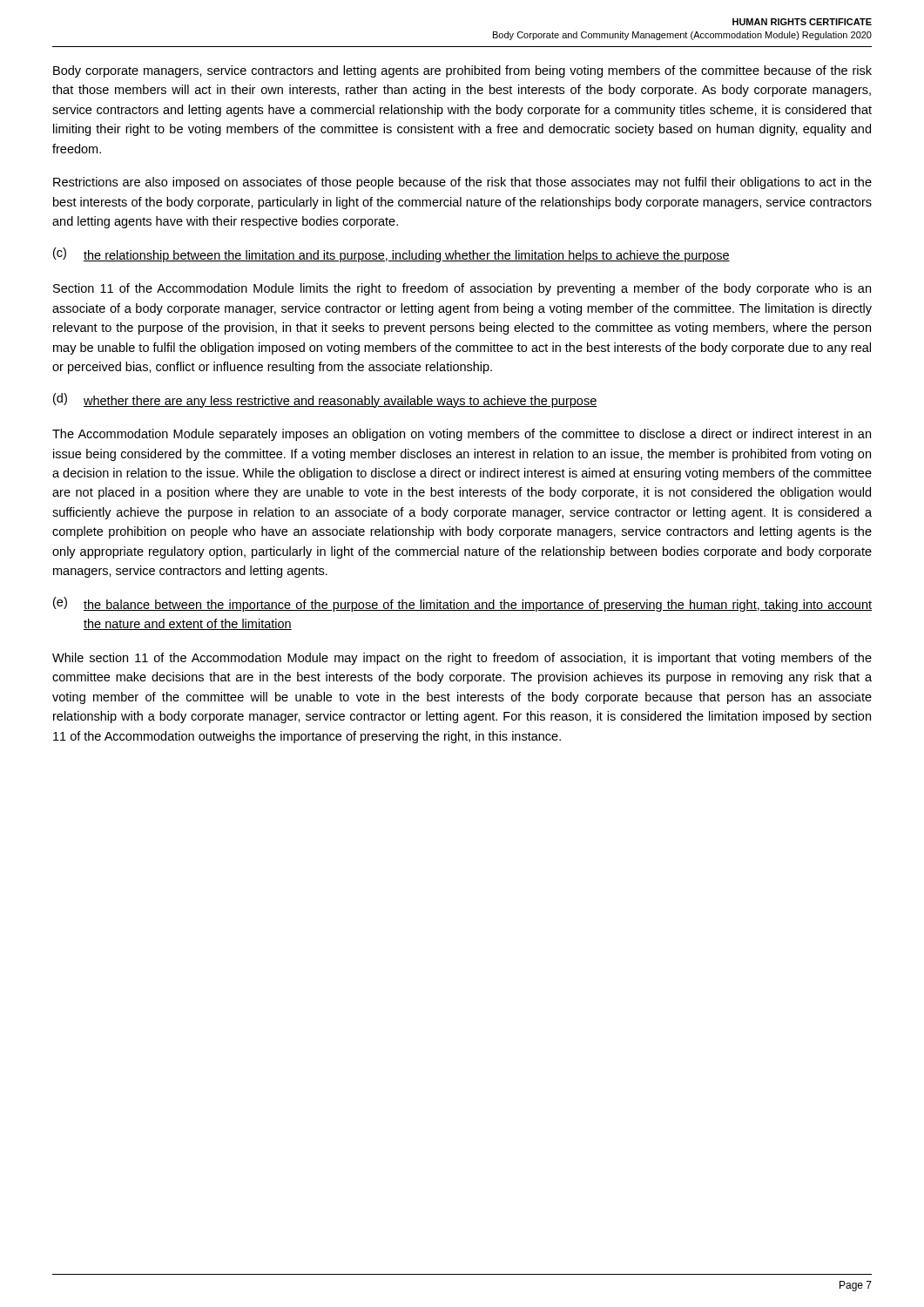The image size is (924, 1307).
Task: Navigate to the block starting "(e) the balance between the"
Action: [x=462, y=614]
